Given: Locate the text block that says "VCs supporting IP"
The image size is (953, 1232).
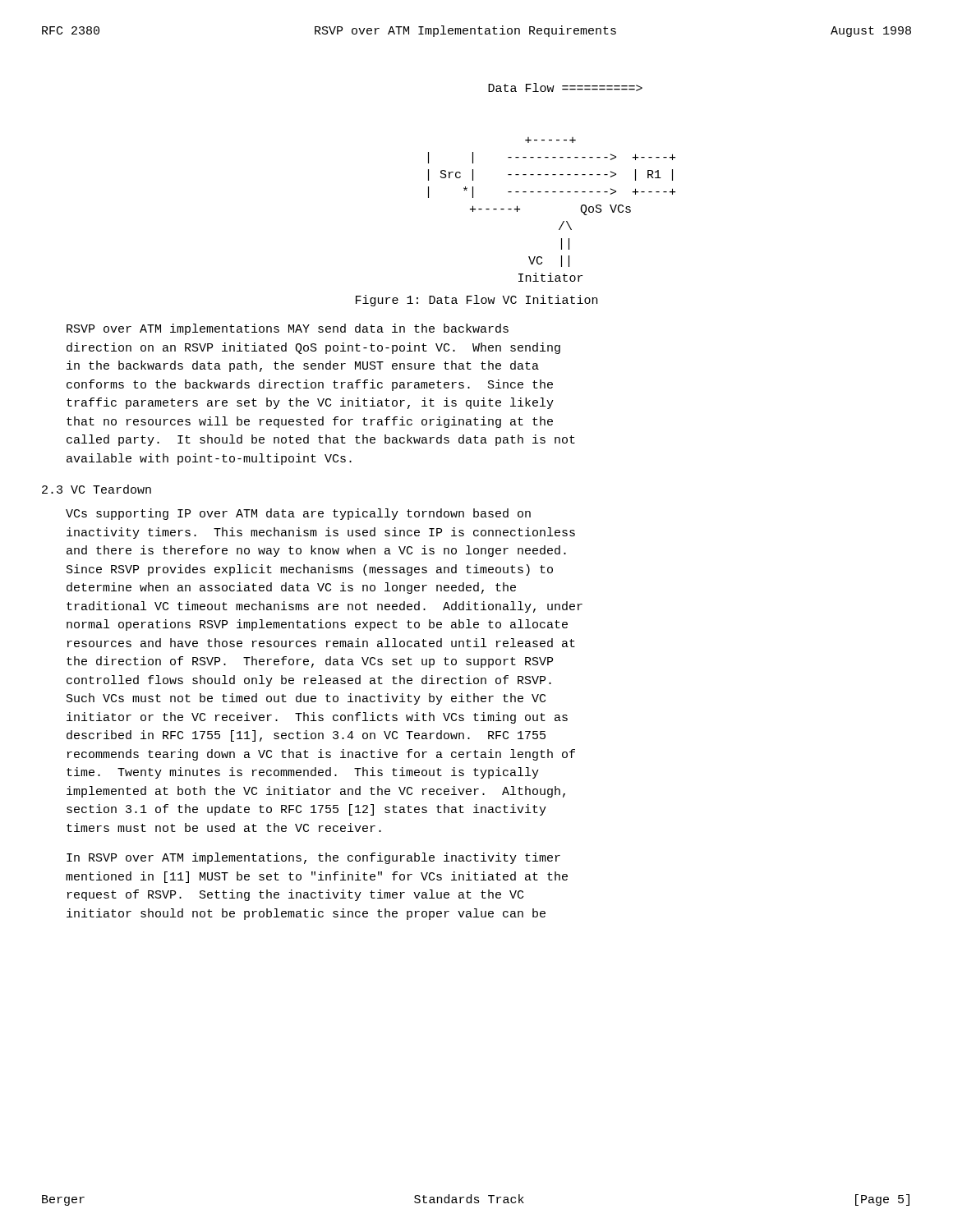Looking at the screenshot, I should pyautogui.click(x=325, y=672).
